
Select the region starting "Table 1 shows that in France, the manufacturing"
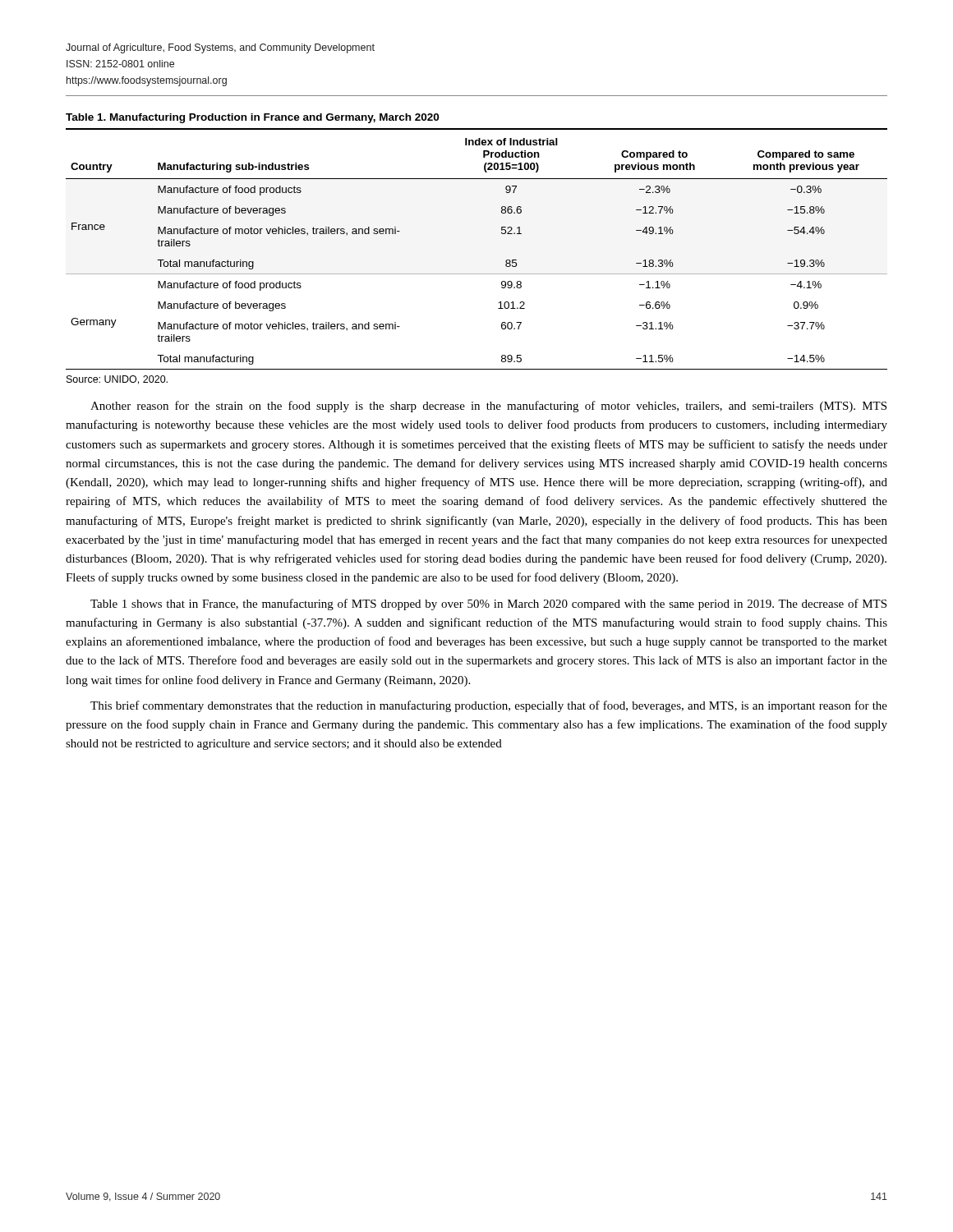click(476, 641)
